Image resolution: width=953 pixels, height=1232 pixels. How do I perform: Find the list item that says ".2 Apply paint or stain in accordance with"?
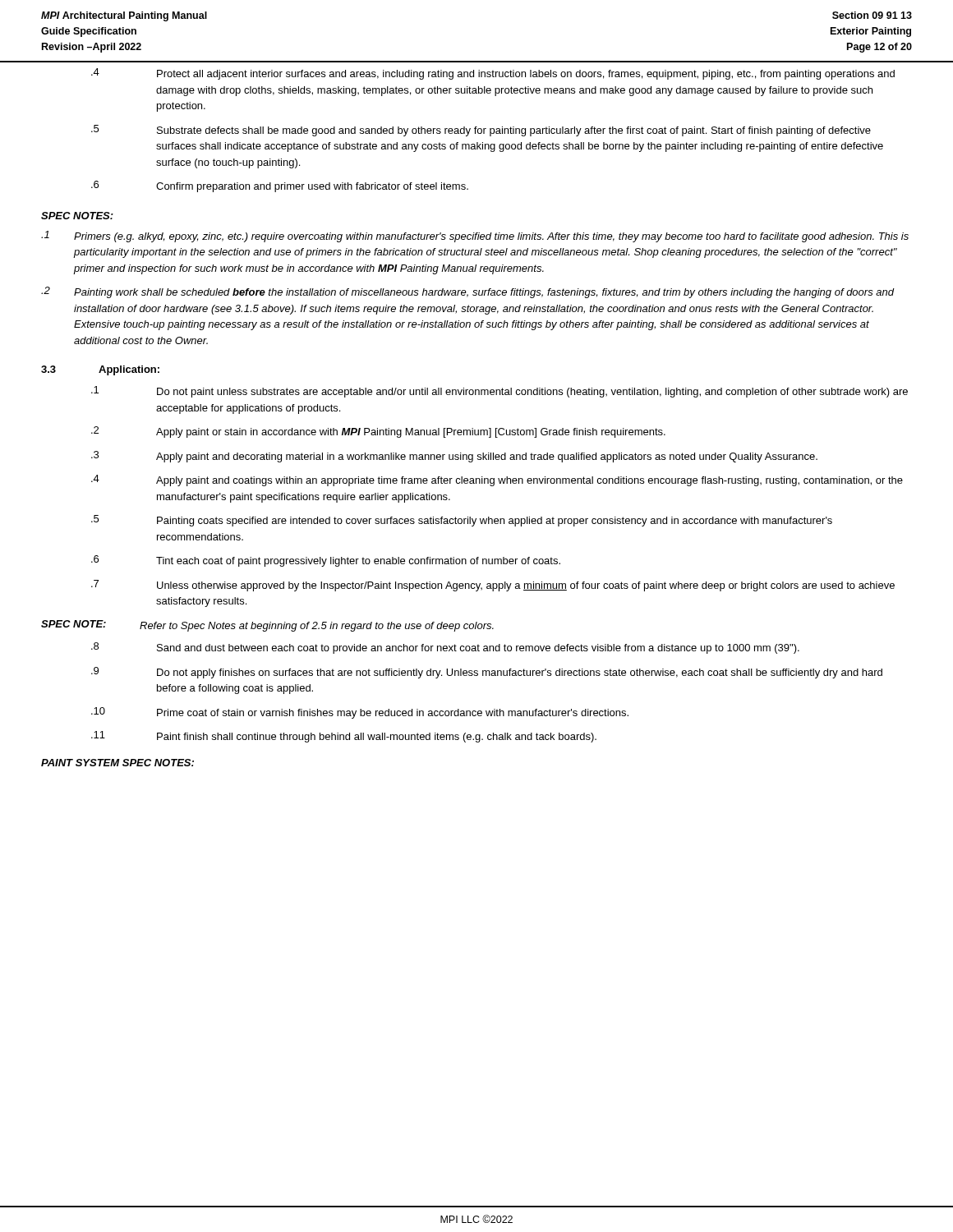point(476,432)
